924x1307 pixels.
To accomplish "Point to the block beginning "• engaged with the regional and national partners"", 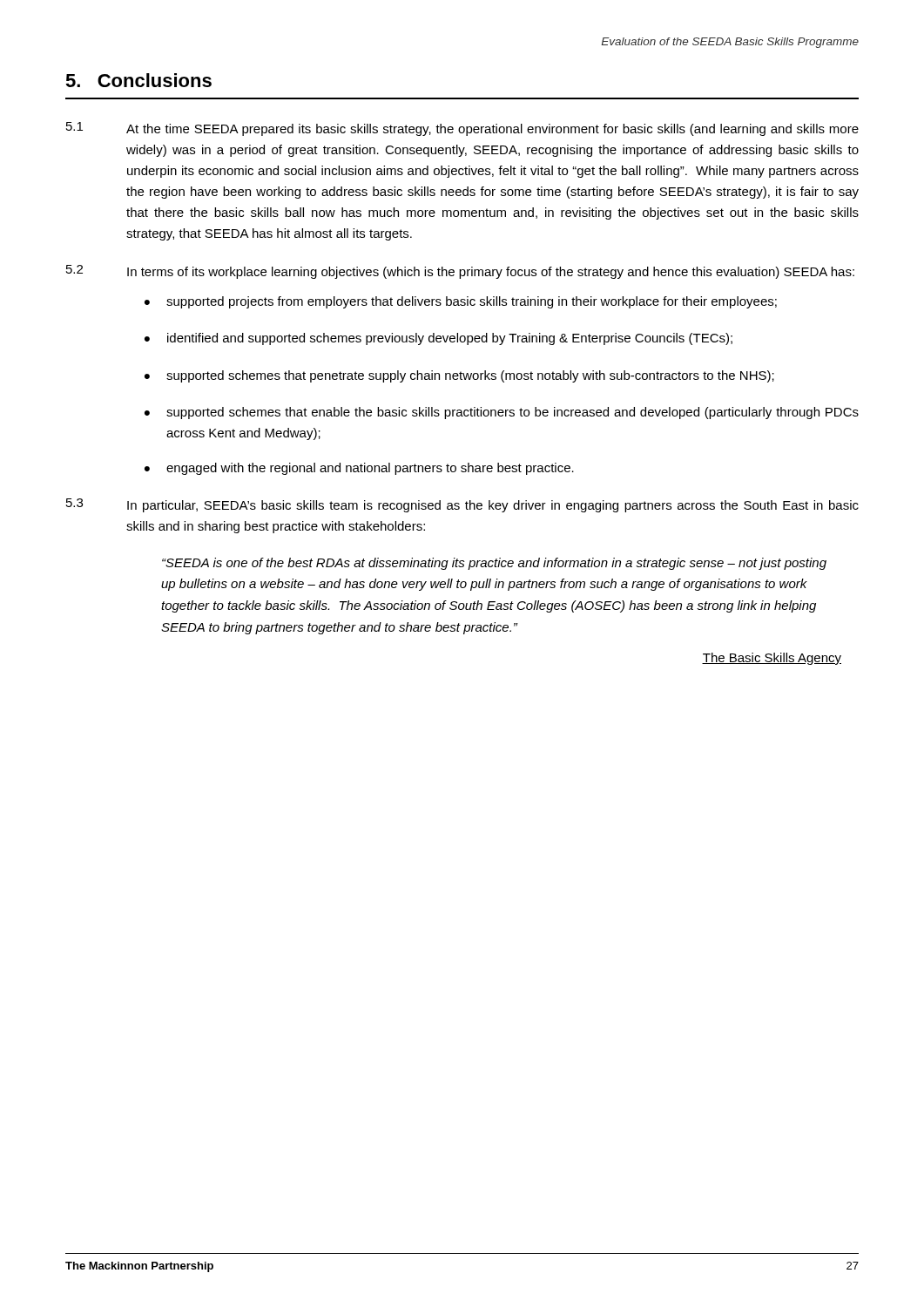I will (501, 469).
